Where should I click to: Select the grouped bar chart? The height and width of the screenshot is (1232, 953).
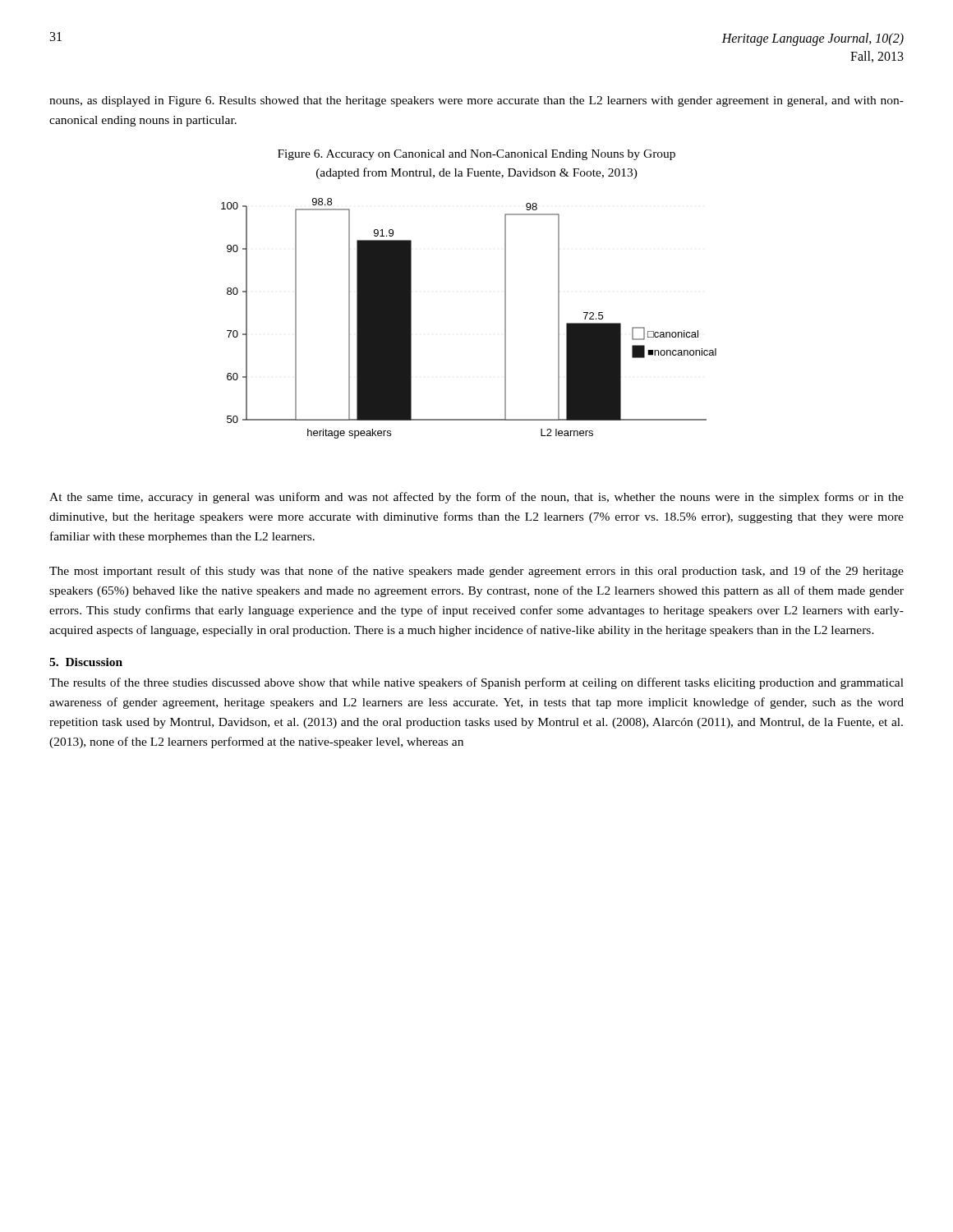pyautogui.click(x=476, y=331)
